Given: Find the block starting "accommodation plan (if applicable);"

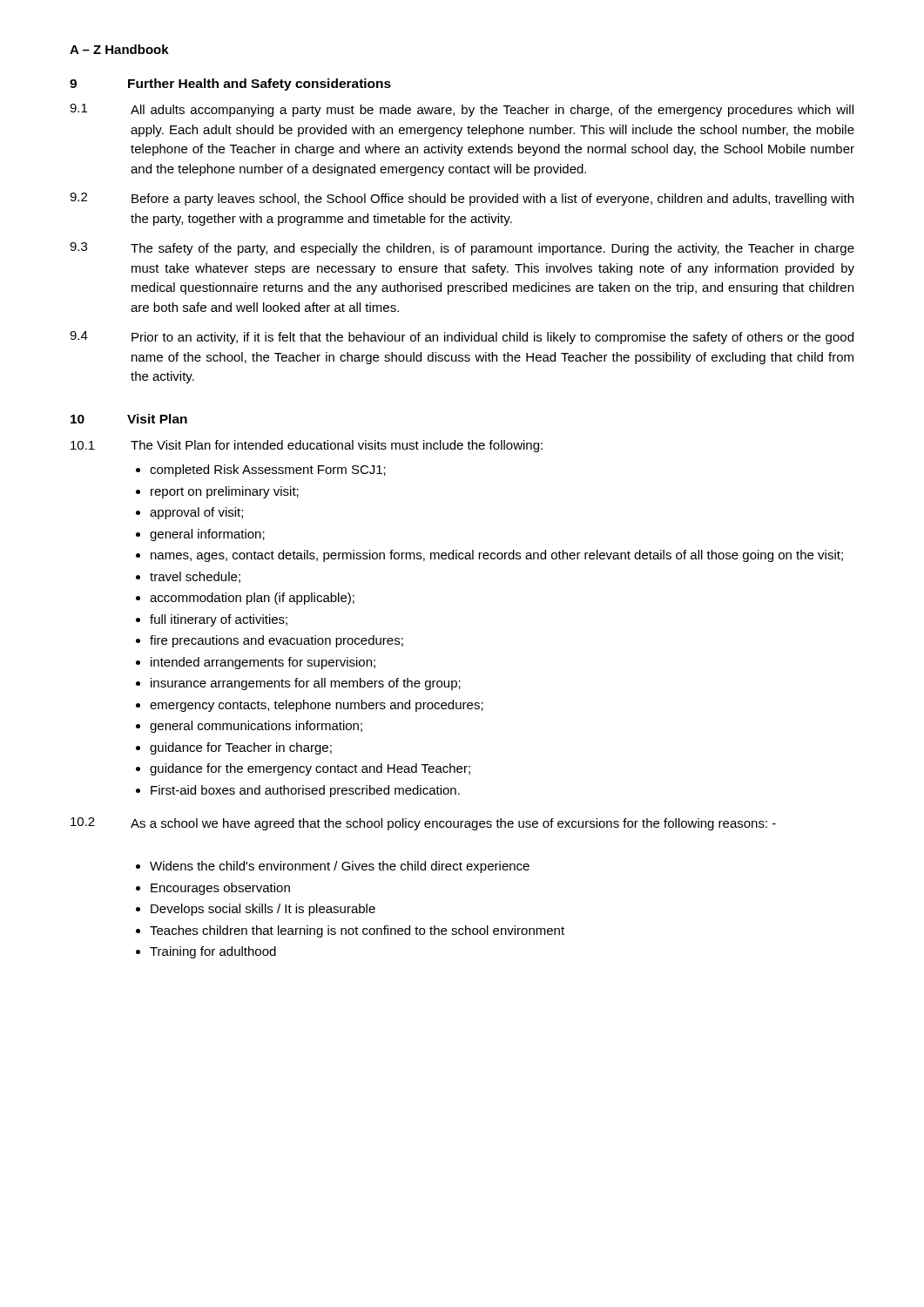Looking at the screenshot, I should (x=253, y=597).
